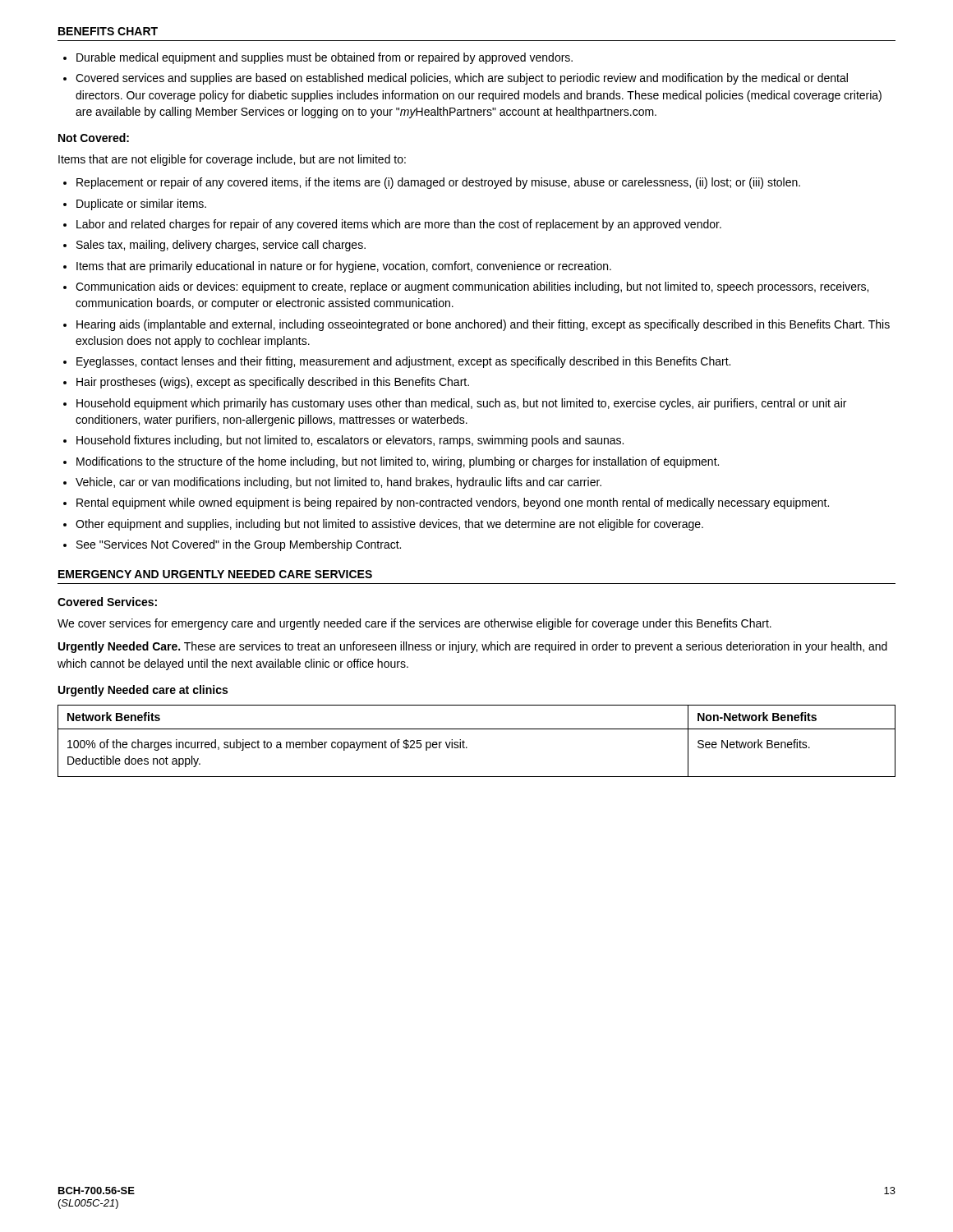Click on the region starting "Items that are not eligible for coverage include,"
The image size is (953, 1232).
232,160
